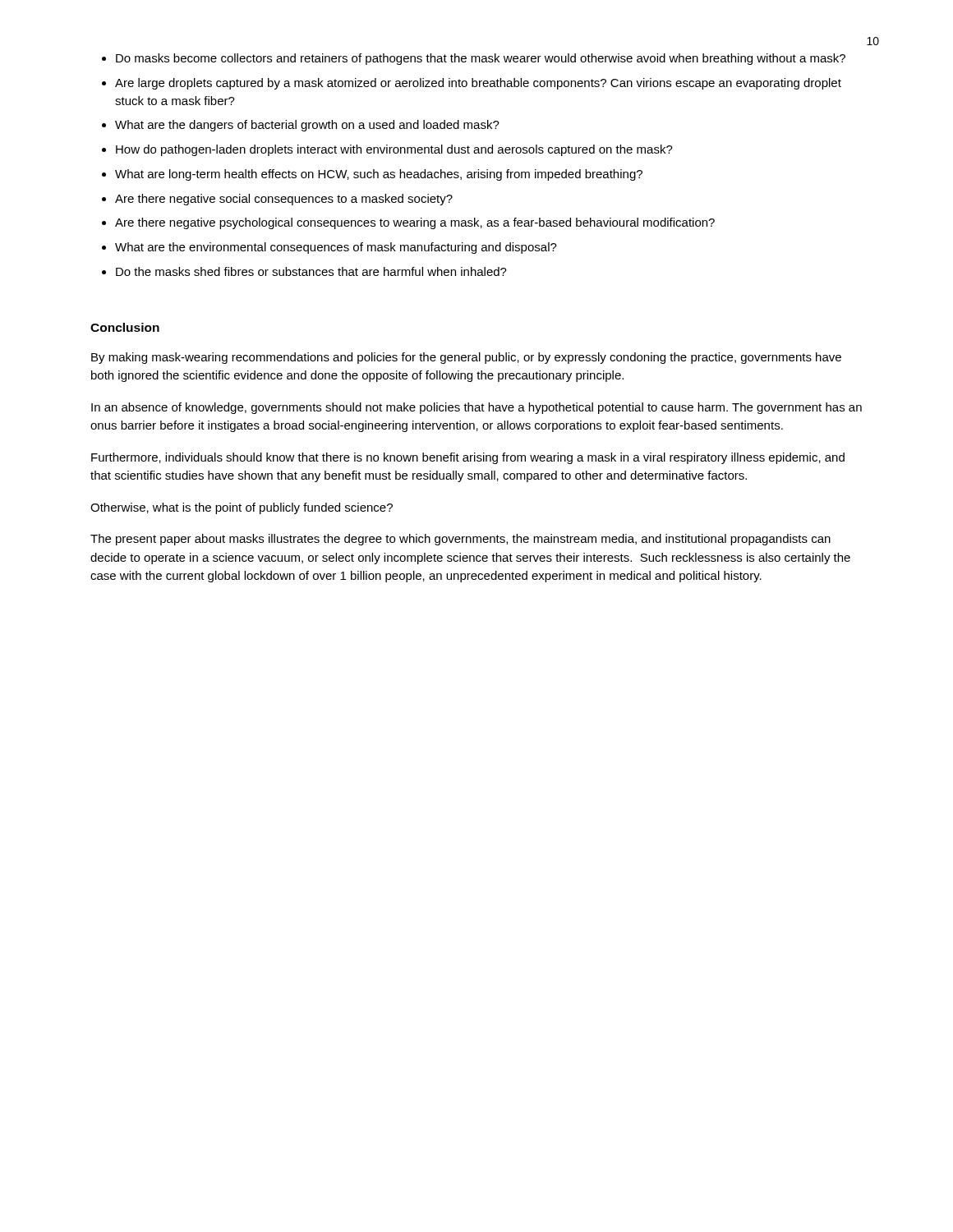The width and height of the screenshot is (953, 1232).
Task: Locate the element starting "The present paper"
Action: (x=470, y=557)
